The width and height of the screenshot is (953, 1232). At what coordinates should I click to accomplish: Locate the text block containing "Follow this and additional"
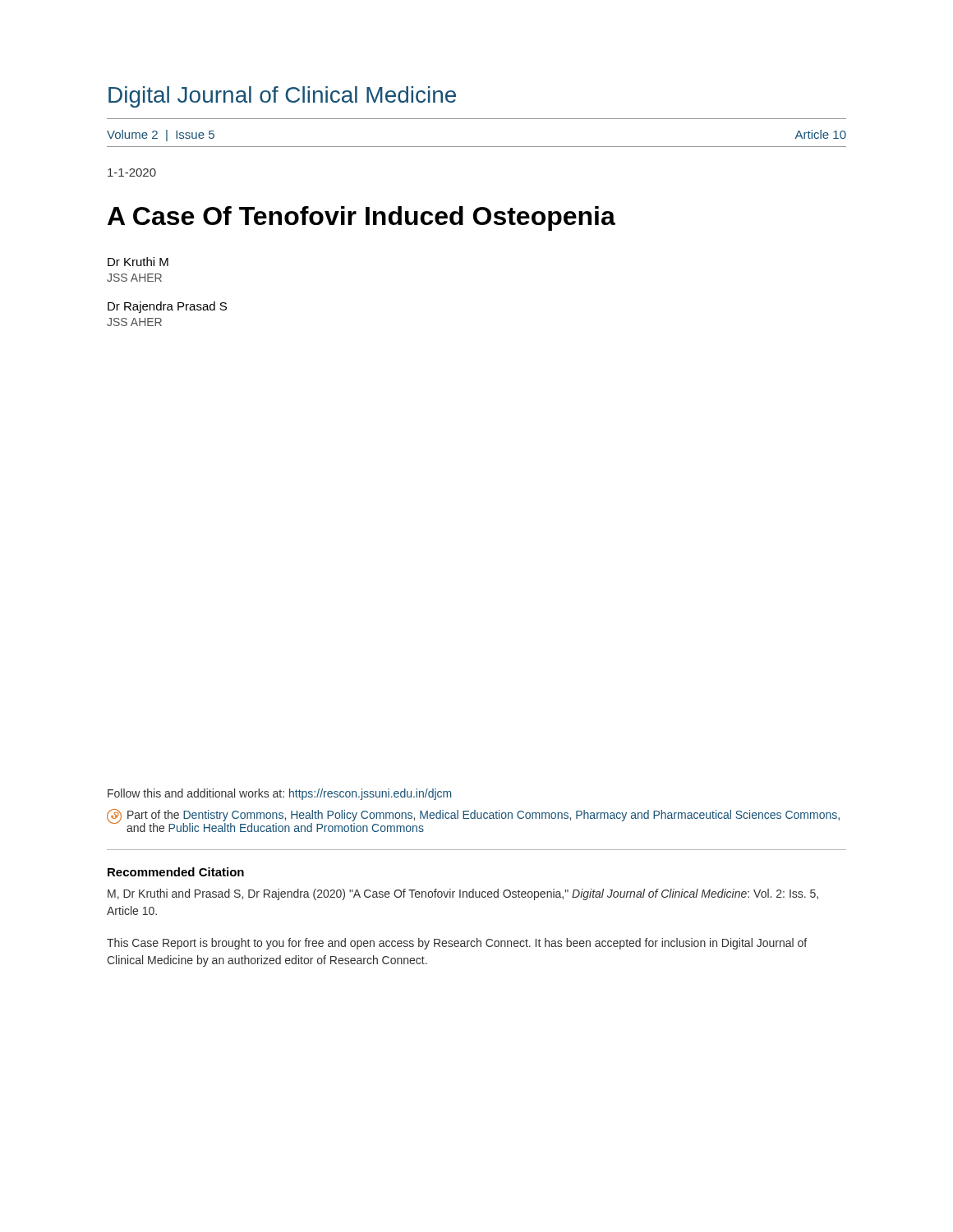pos(279,793)
